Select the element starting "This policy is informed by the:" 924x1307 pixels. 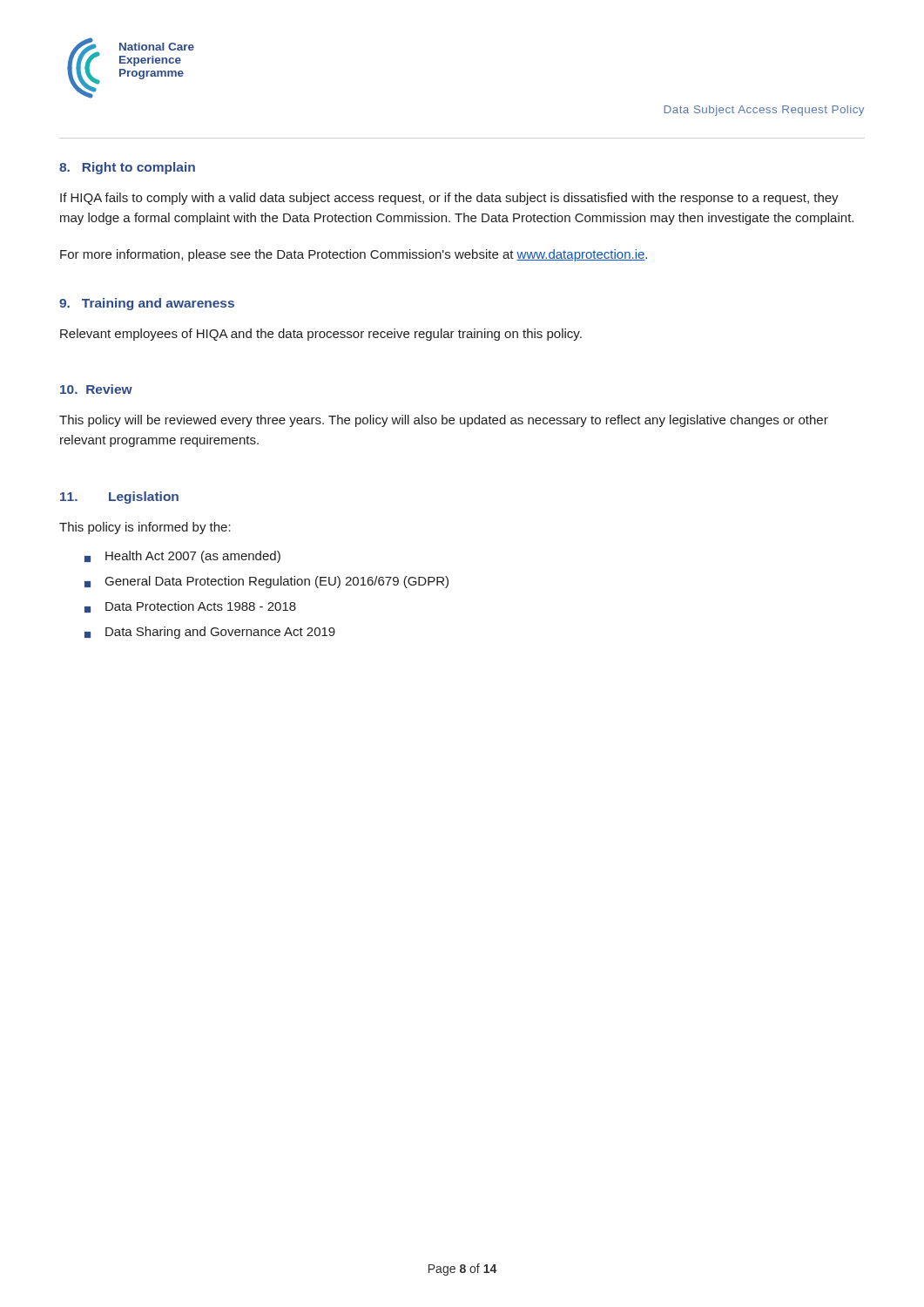coord(145,526)
